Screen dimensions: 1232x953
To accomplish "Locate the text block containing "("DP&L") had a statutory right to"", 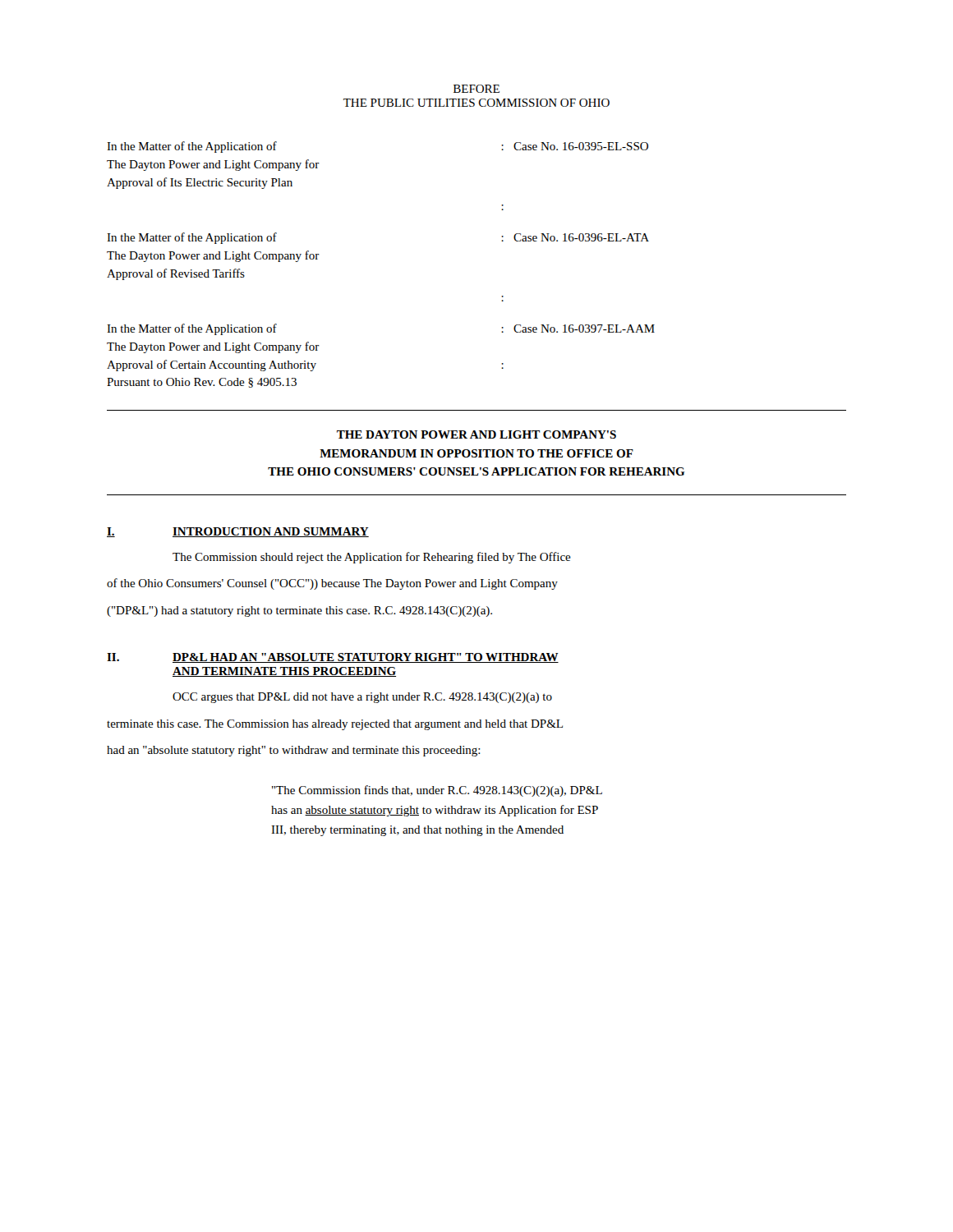I will point(300,610).
